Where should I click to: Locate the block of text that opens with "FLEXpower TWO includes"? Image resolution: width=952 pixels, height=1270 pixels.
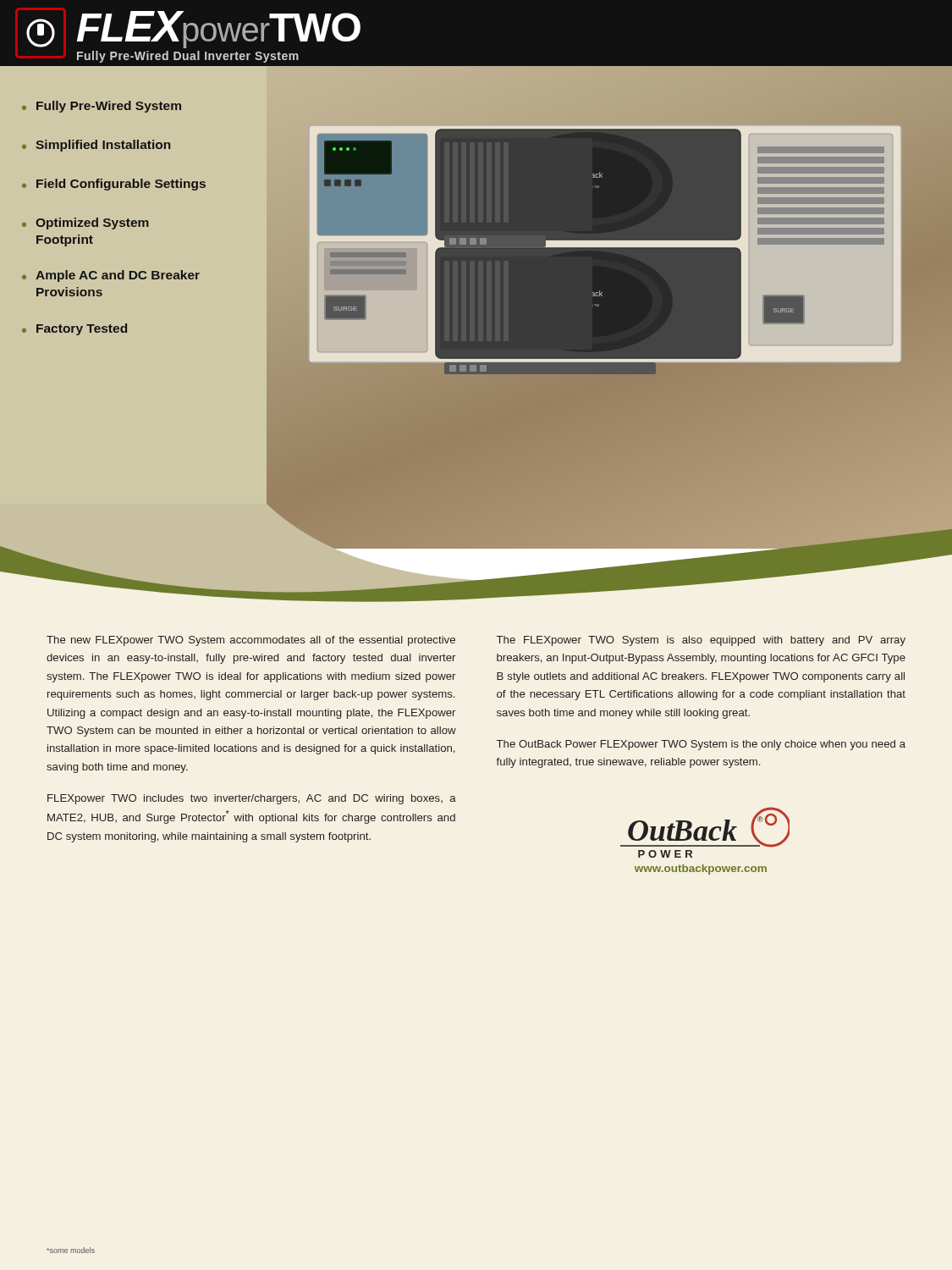[x=251, y=817]
